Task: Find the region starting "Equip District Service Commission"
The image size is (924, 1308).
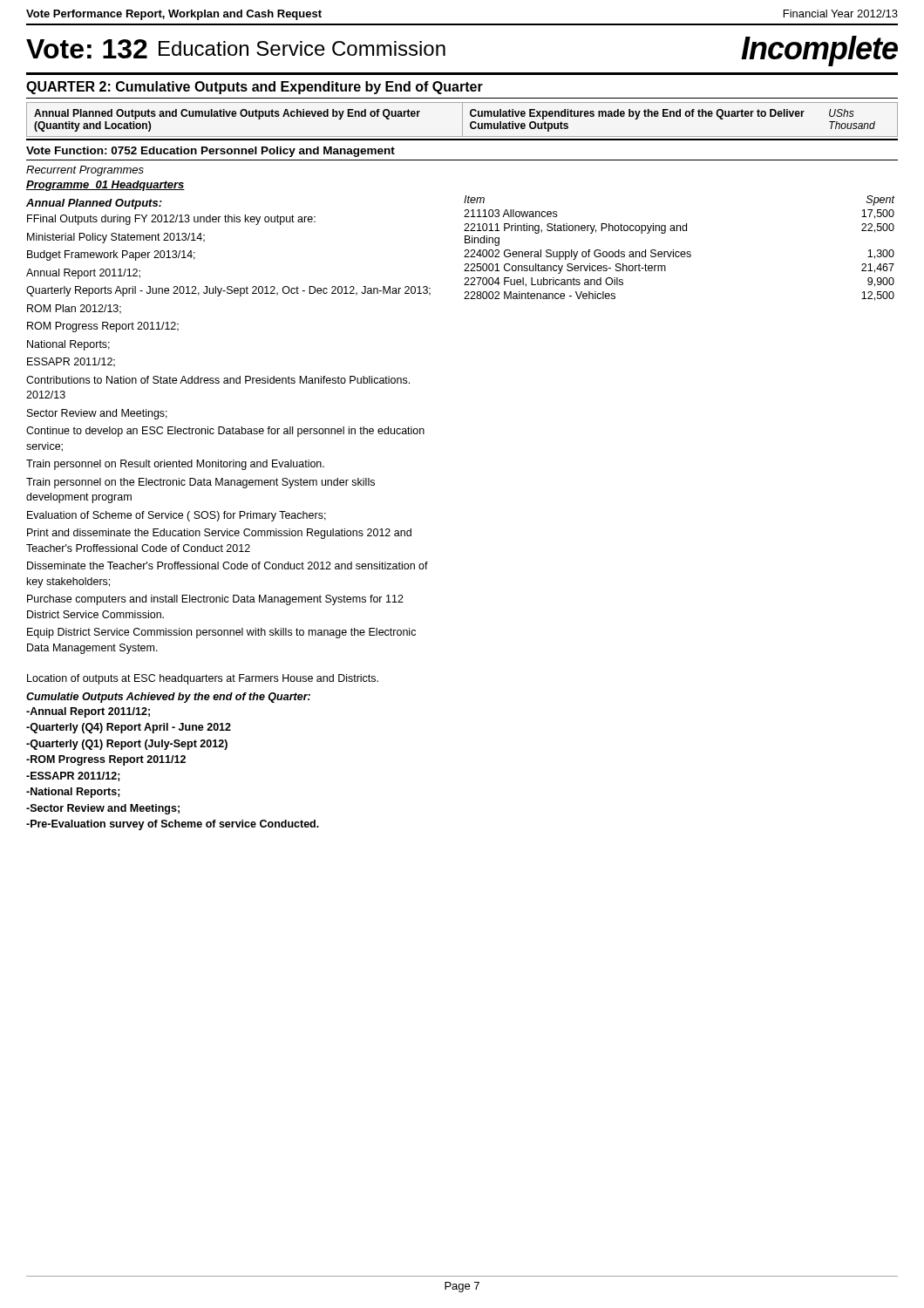Action: click(x=221, y=640)
